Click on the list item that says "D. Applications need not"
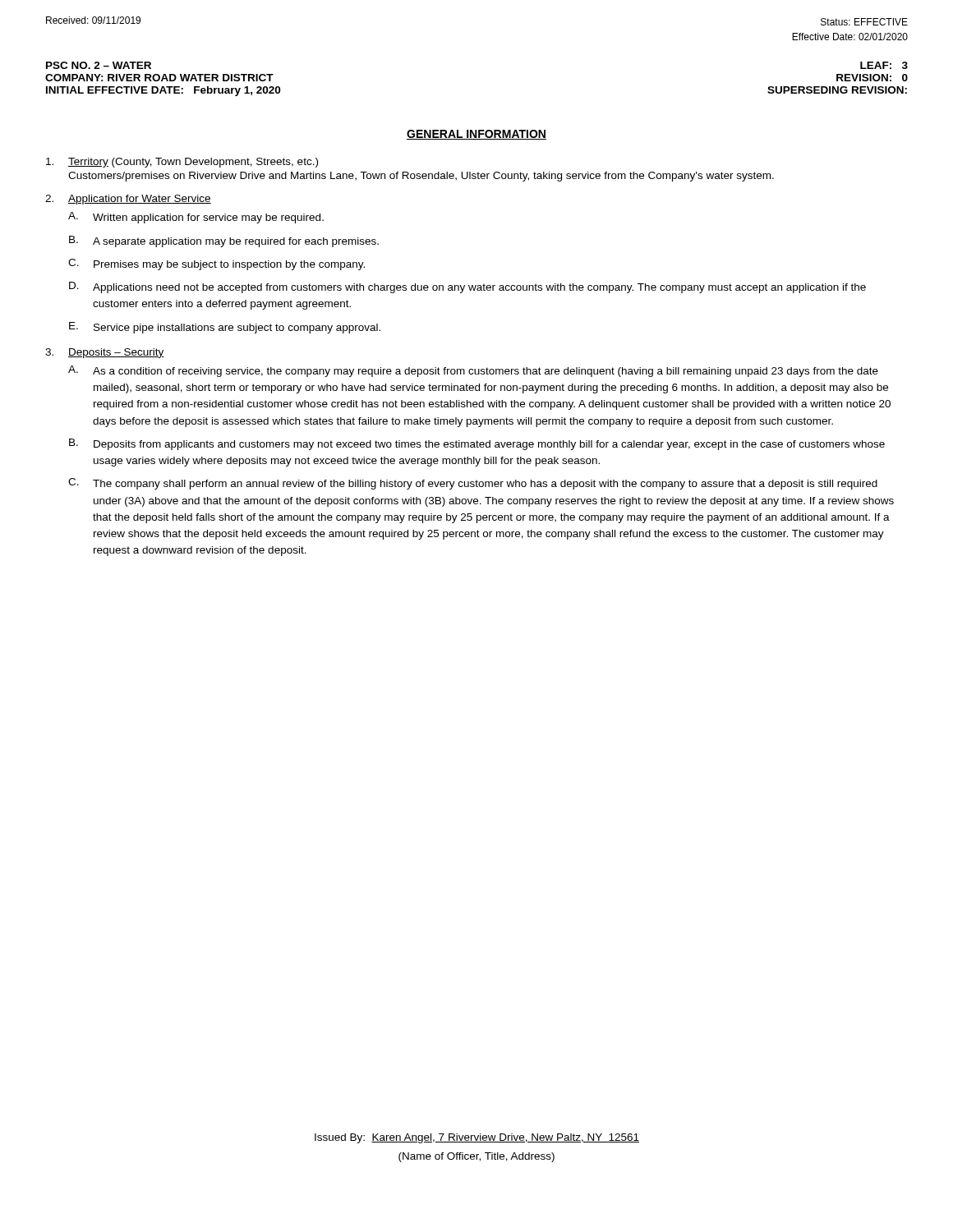 coord(488,296)
